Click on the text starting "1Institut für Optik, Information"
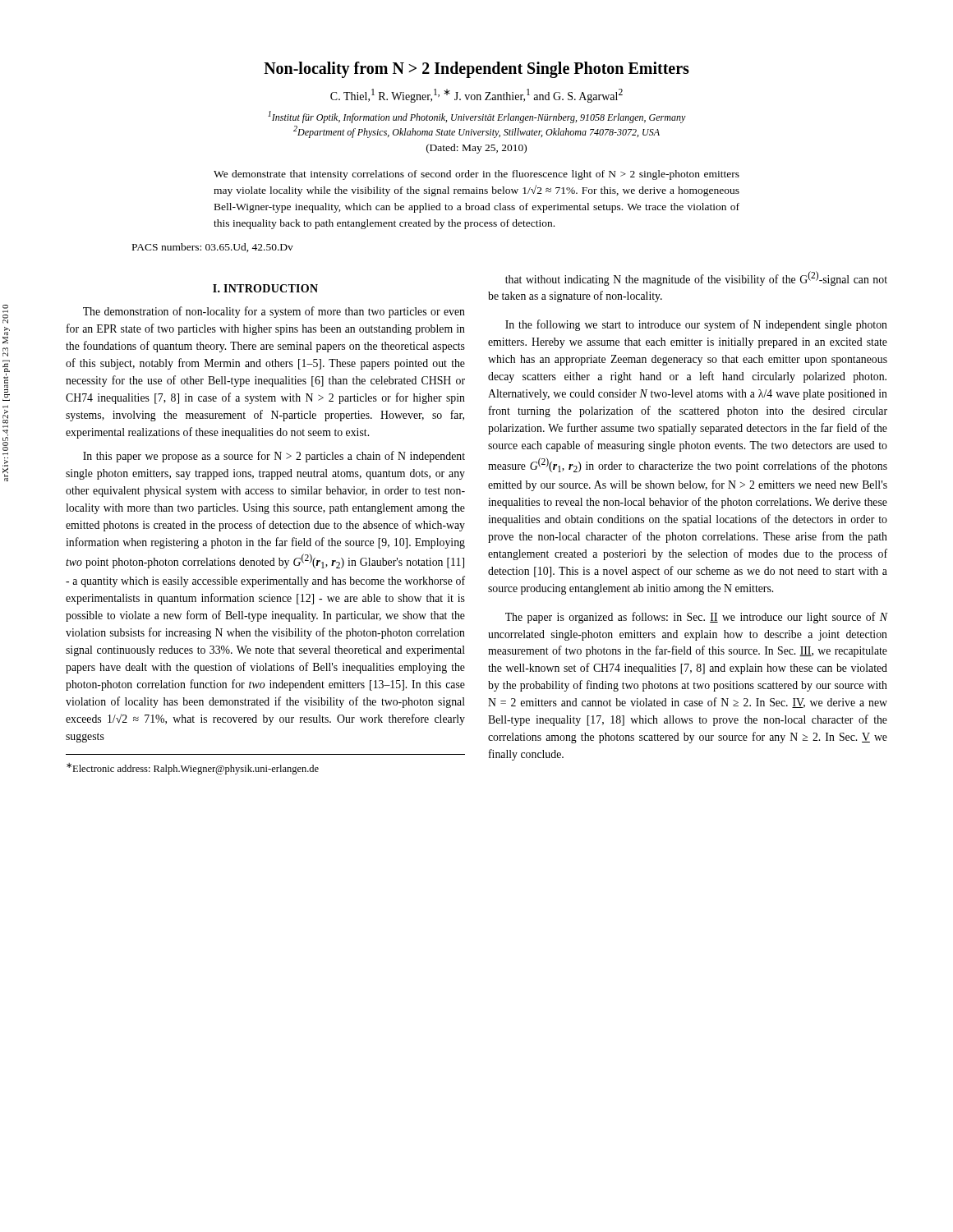This screenshot has width=953, height=1232. point(476,123)
